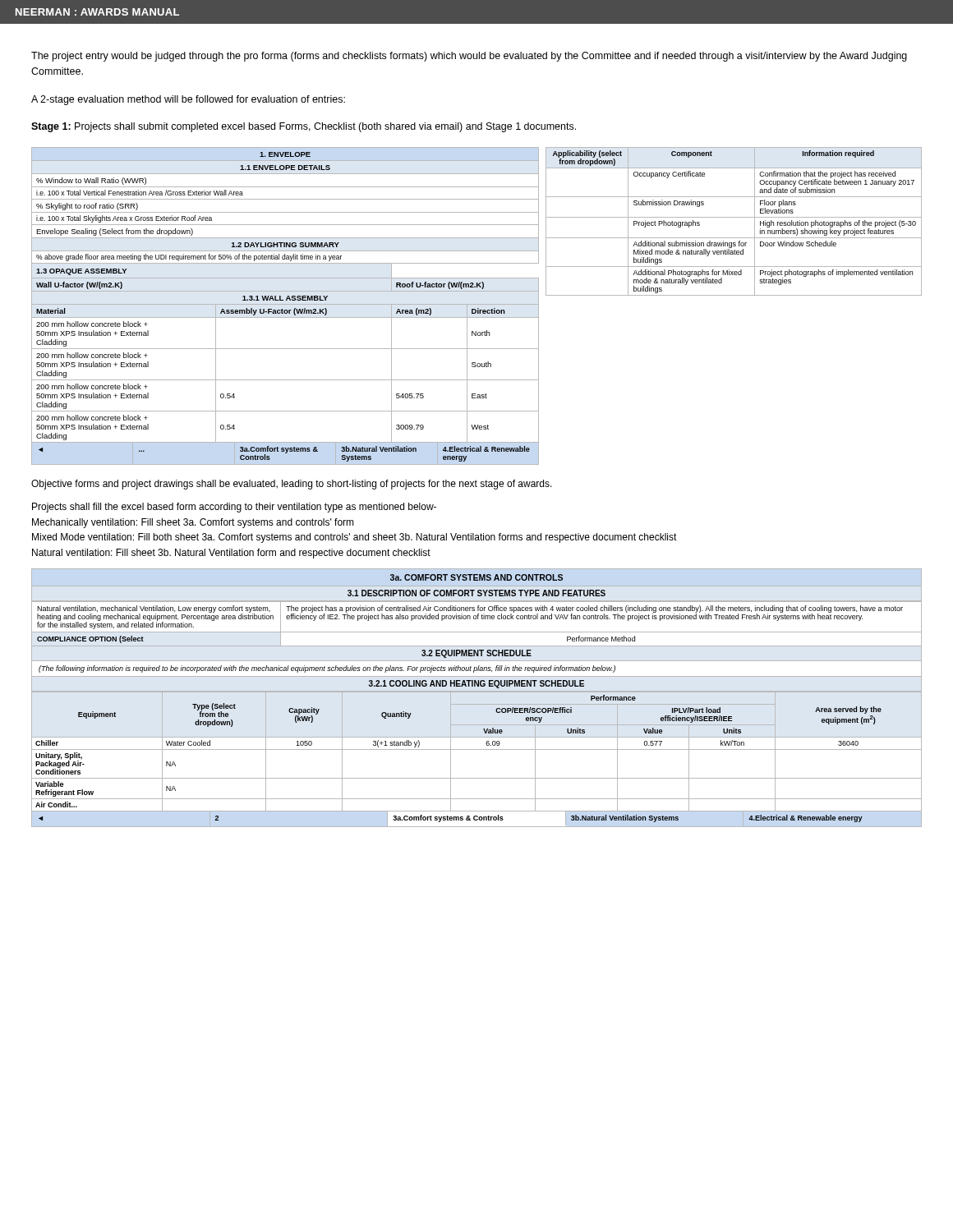Point to the block beginning "The project entry would be judged"
Viewport: 953px width, 1232px height.
click(469, 64)
